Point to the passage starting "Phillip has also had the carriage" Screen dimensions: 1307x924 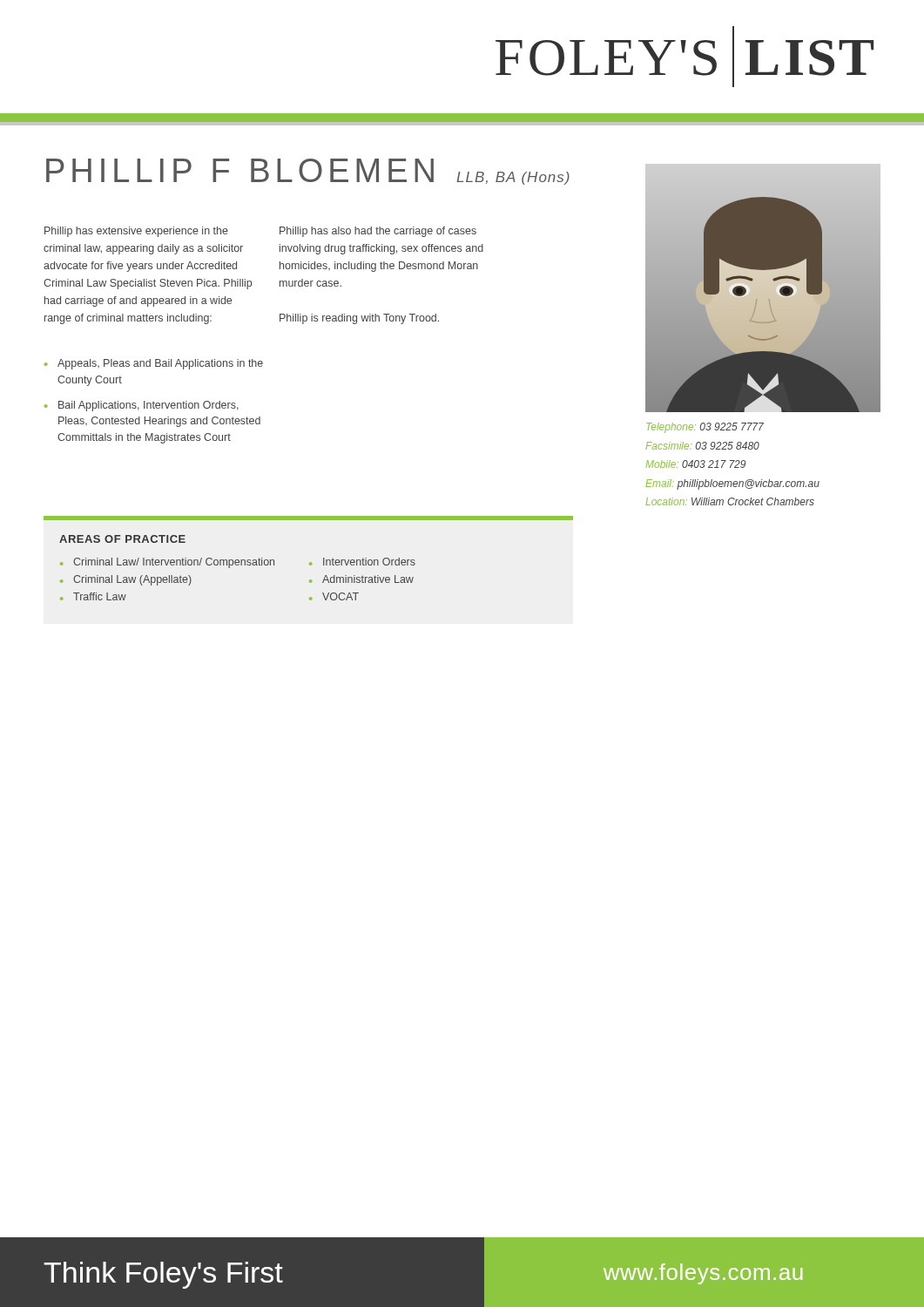click(381, 274)
